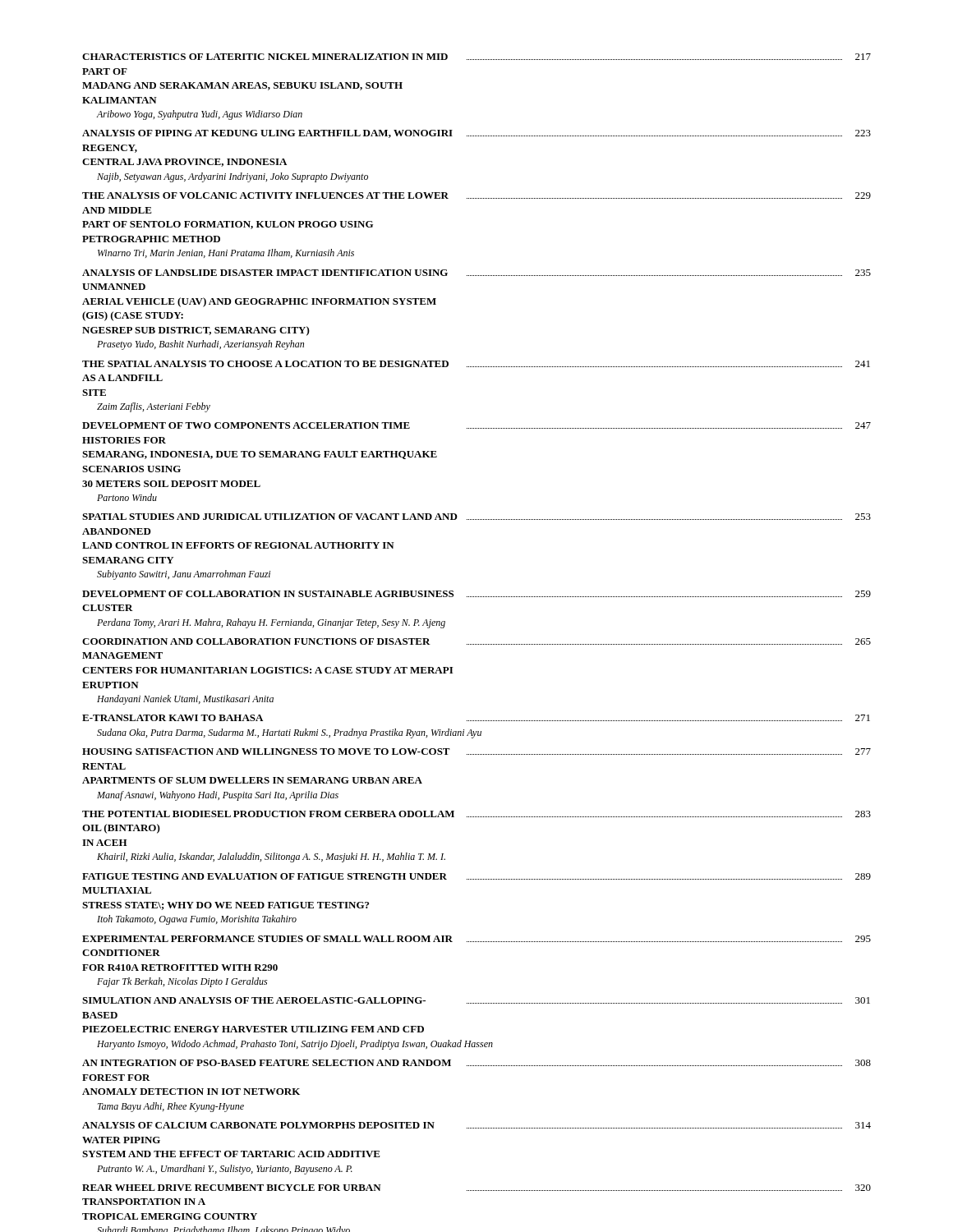
Task: Click on the block starting "THE SPATIAL ANALYSIS"
Action: [x=476, y=364]
